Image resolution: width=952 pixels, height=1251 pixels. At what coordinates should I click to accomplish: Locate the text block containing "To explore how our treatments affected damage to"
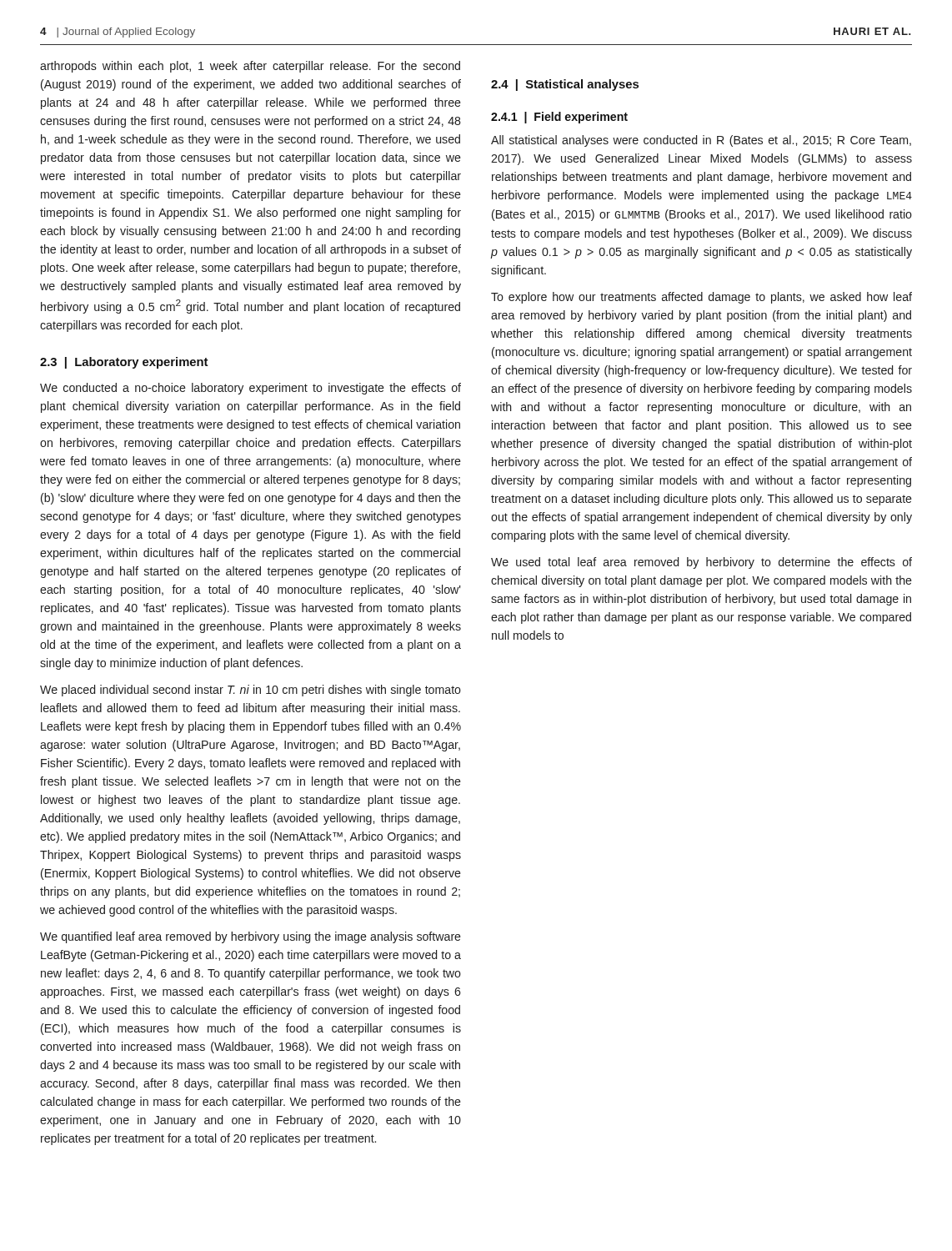click(702, 416)
